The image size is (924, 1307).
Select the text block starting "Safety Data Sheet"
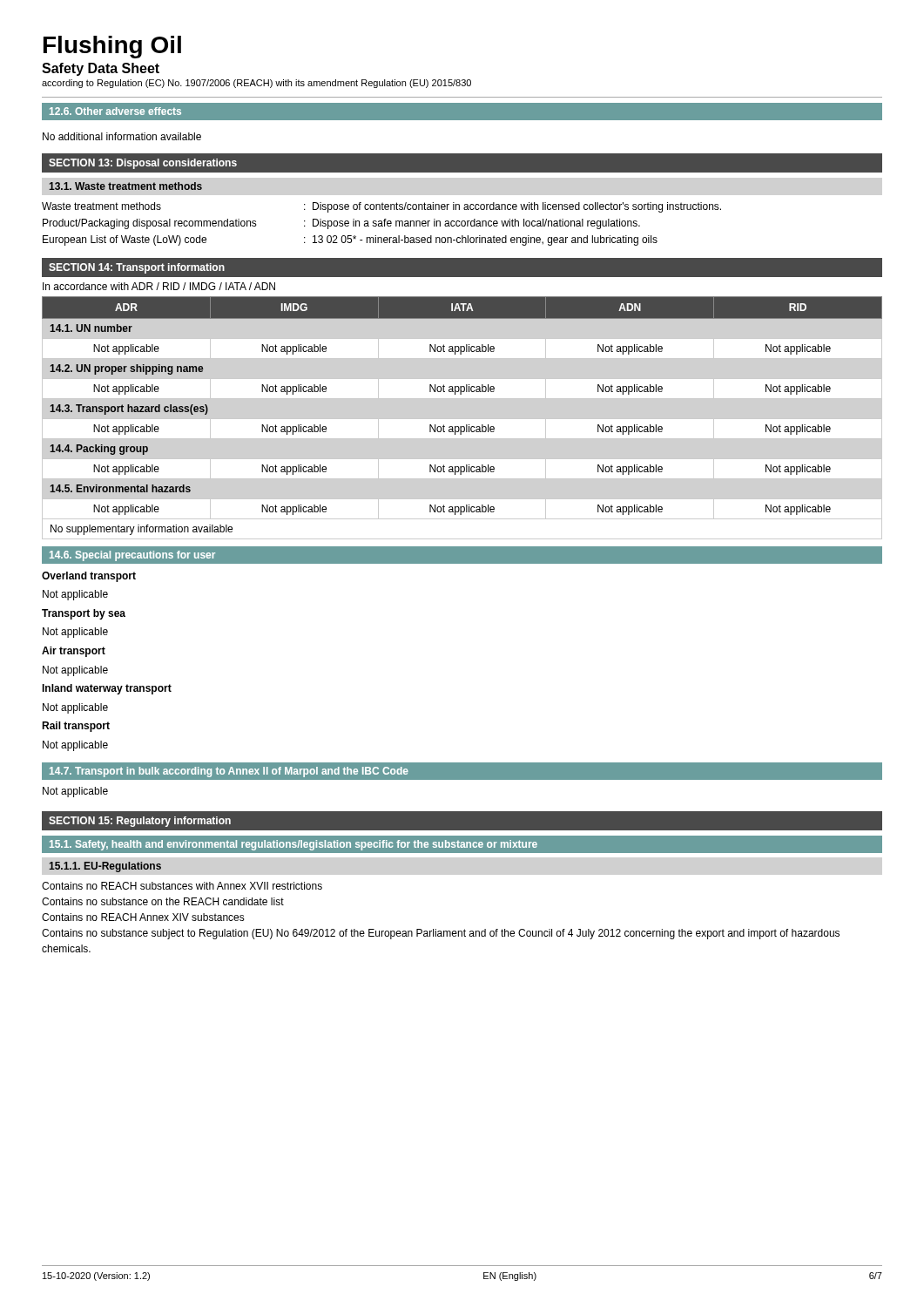(x=462, y=69)
